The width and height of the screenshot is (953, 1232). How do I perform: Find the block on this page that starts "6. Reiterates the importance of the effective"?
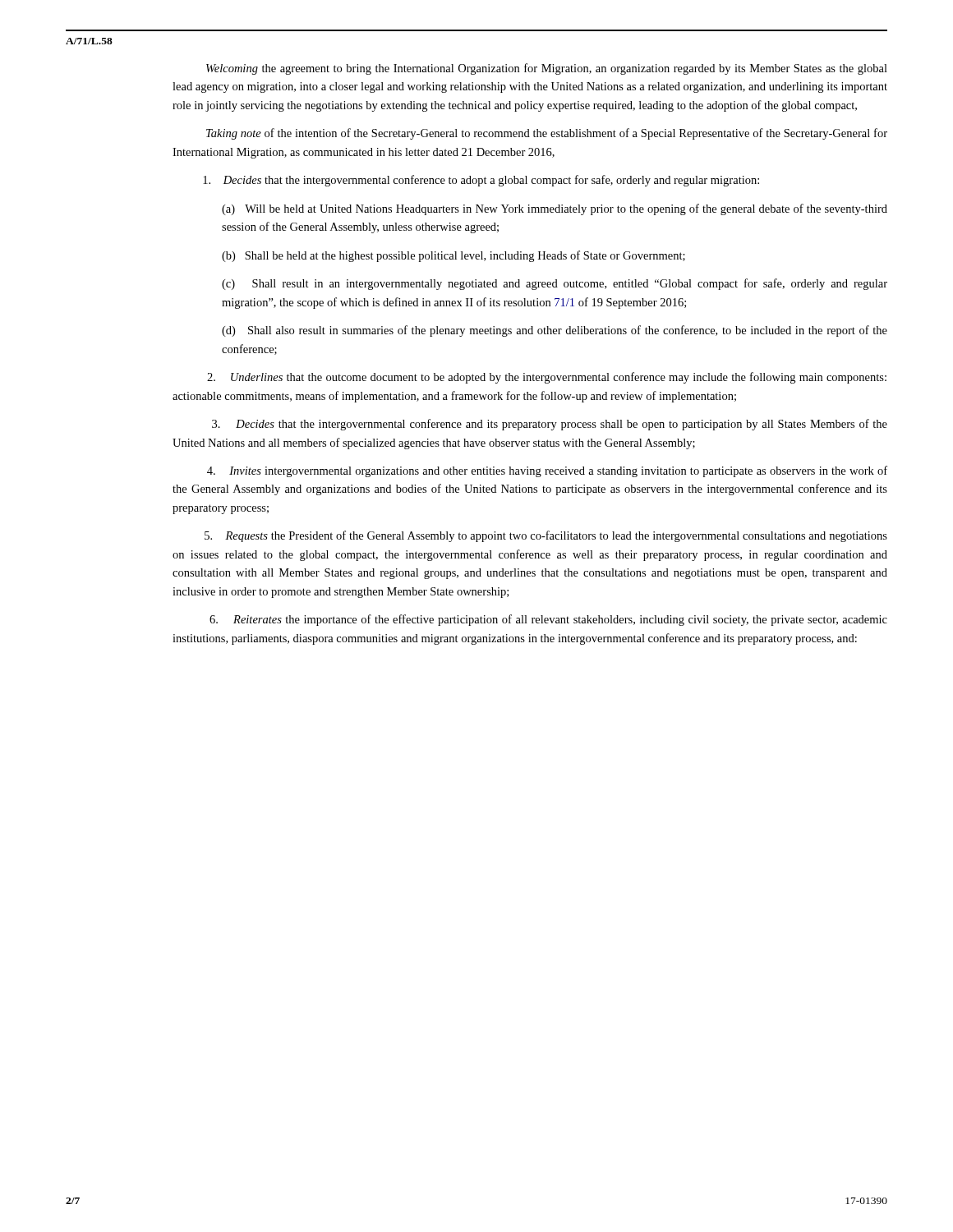pos(530,629)
